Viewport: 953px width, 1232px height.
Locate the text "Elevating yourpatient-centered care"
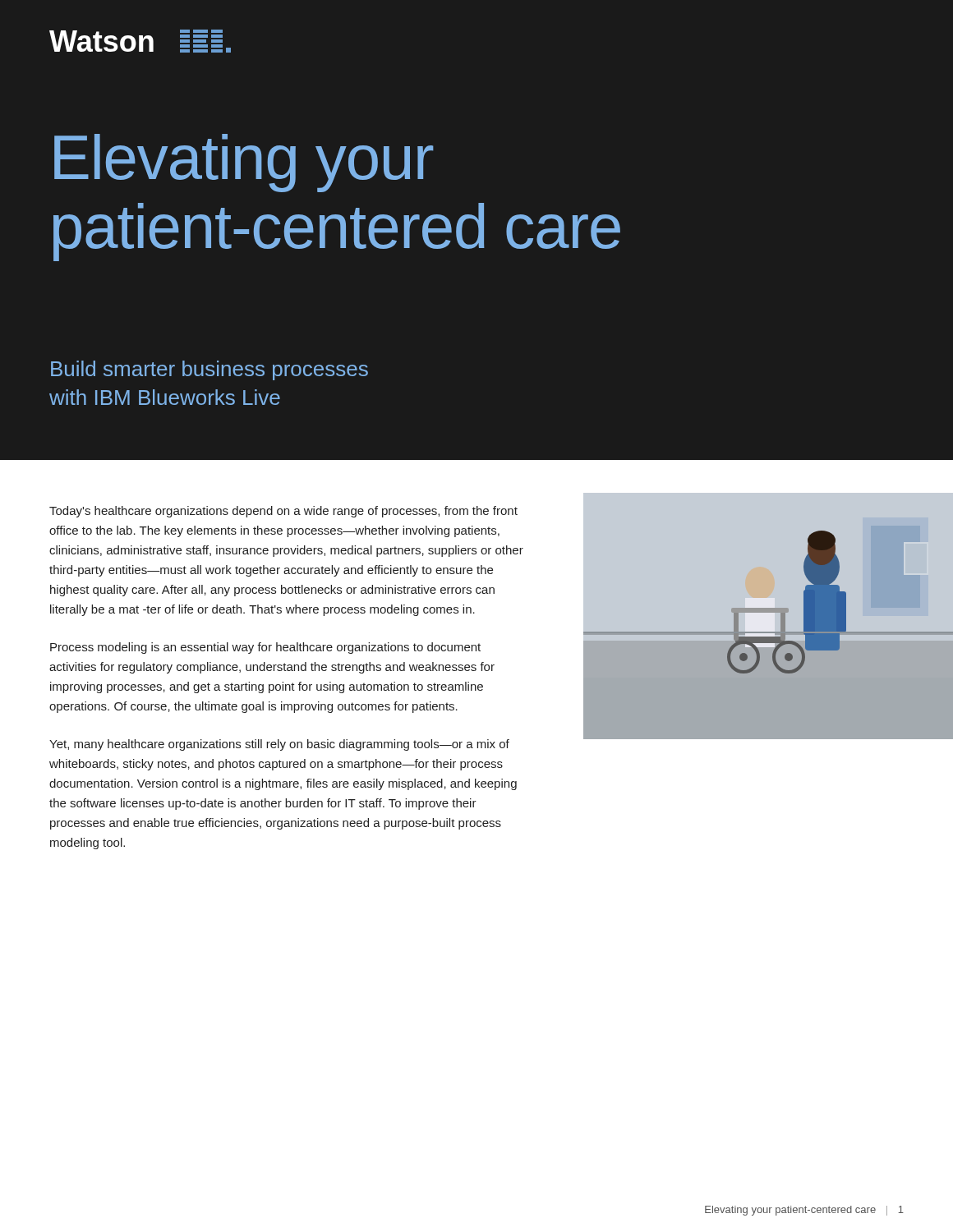point(419,192)
